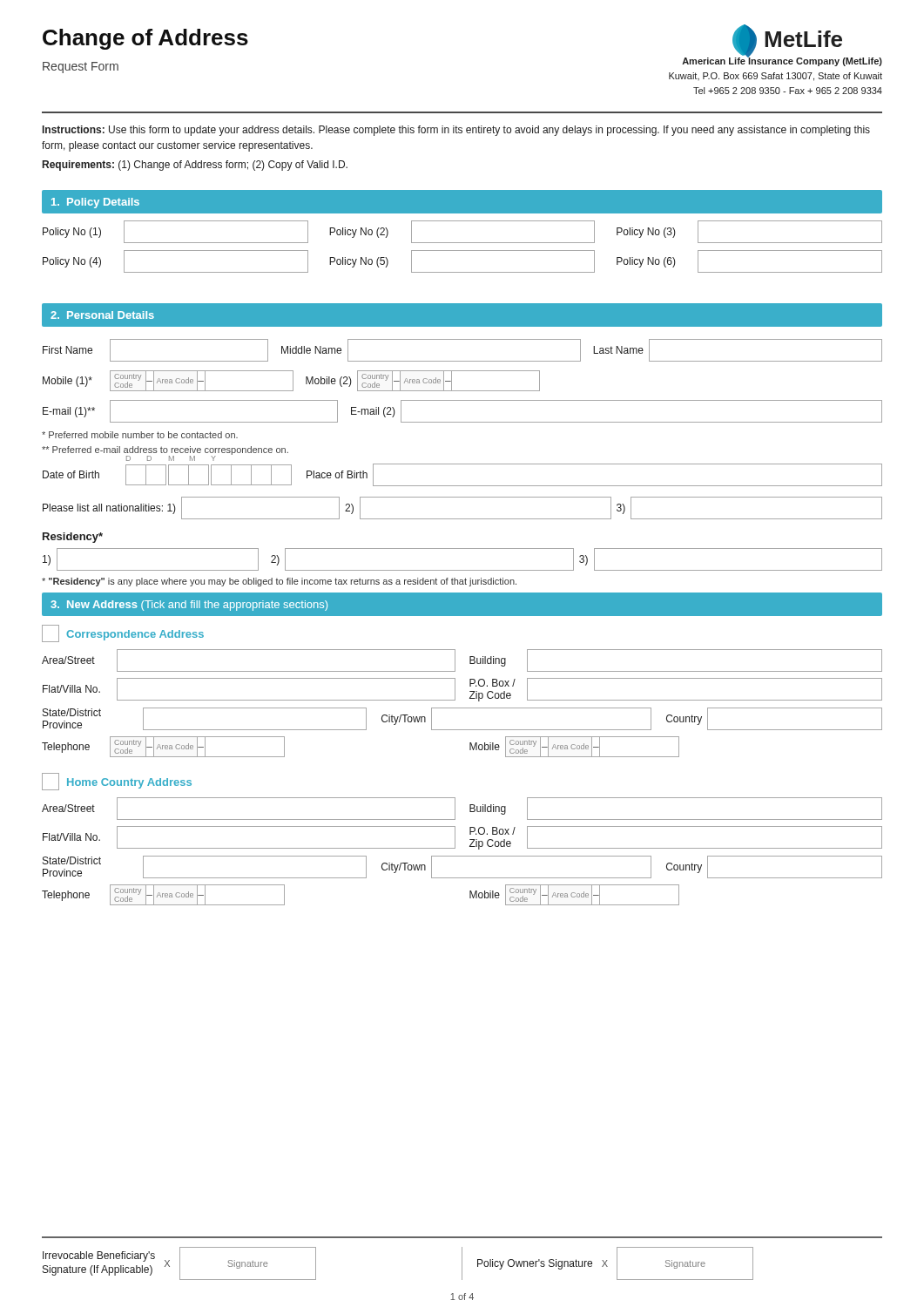The image size is (924, 1307).
Task: Navigate to the element starting "Date of Birth D D"
Action: (462, 475)
